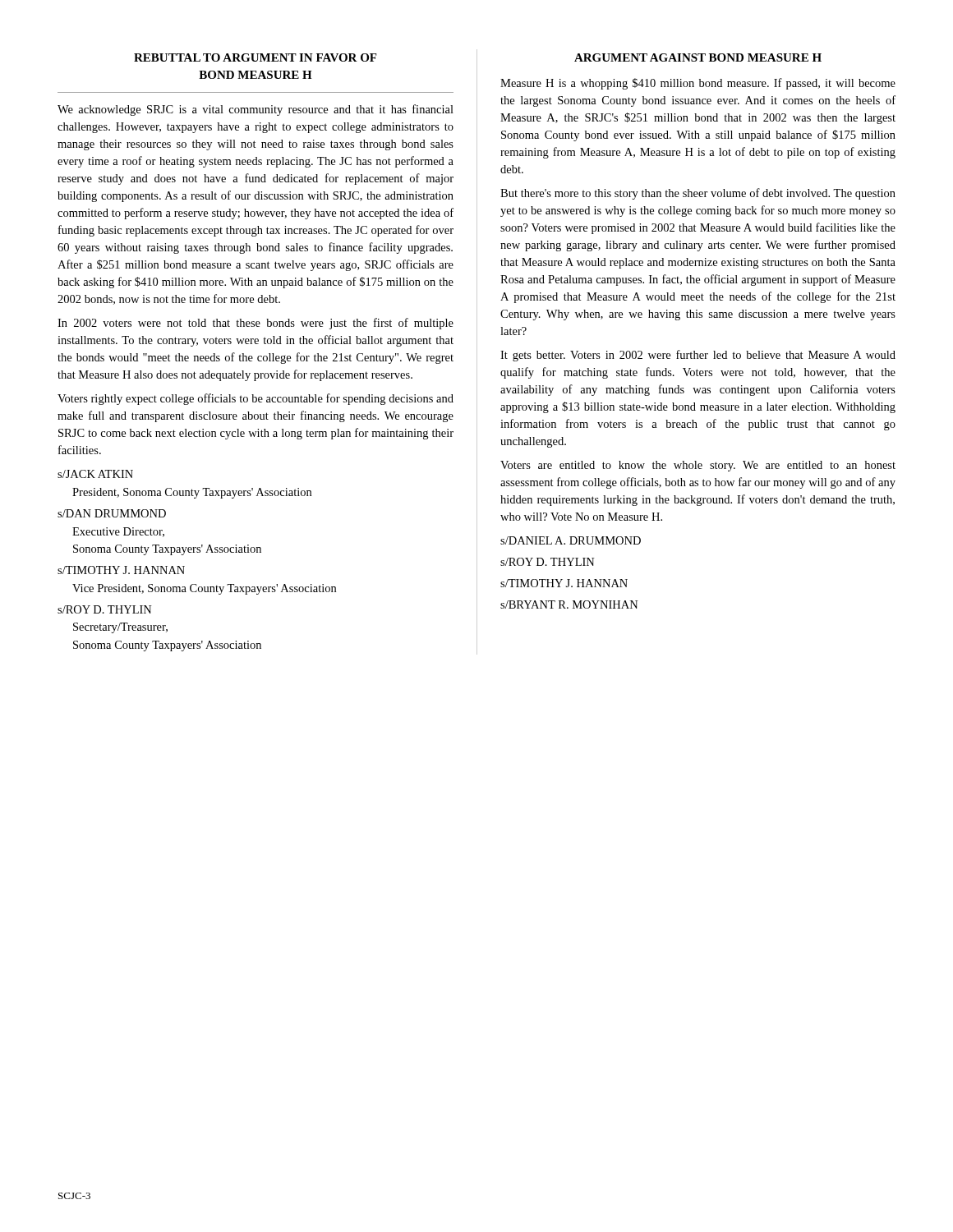Locate the block of text that opens with "We acknowledge SRJC is a"

tap(255, 204)
